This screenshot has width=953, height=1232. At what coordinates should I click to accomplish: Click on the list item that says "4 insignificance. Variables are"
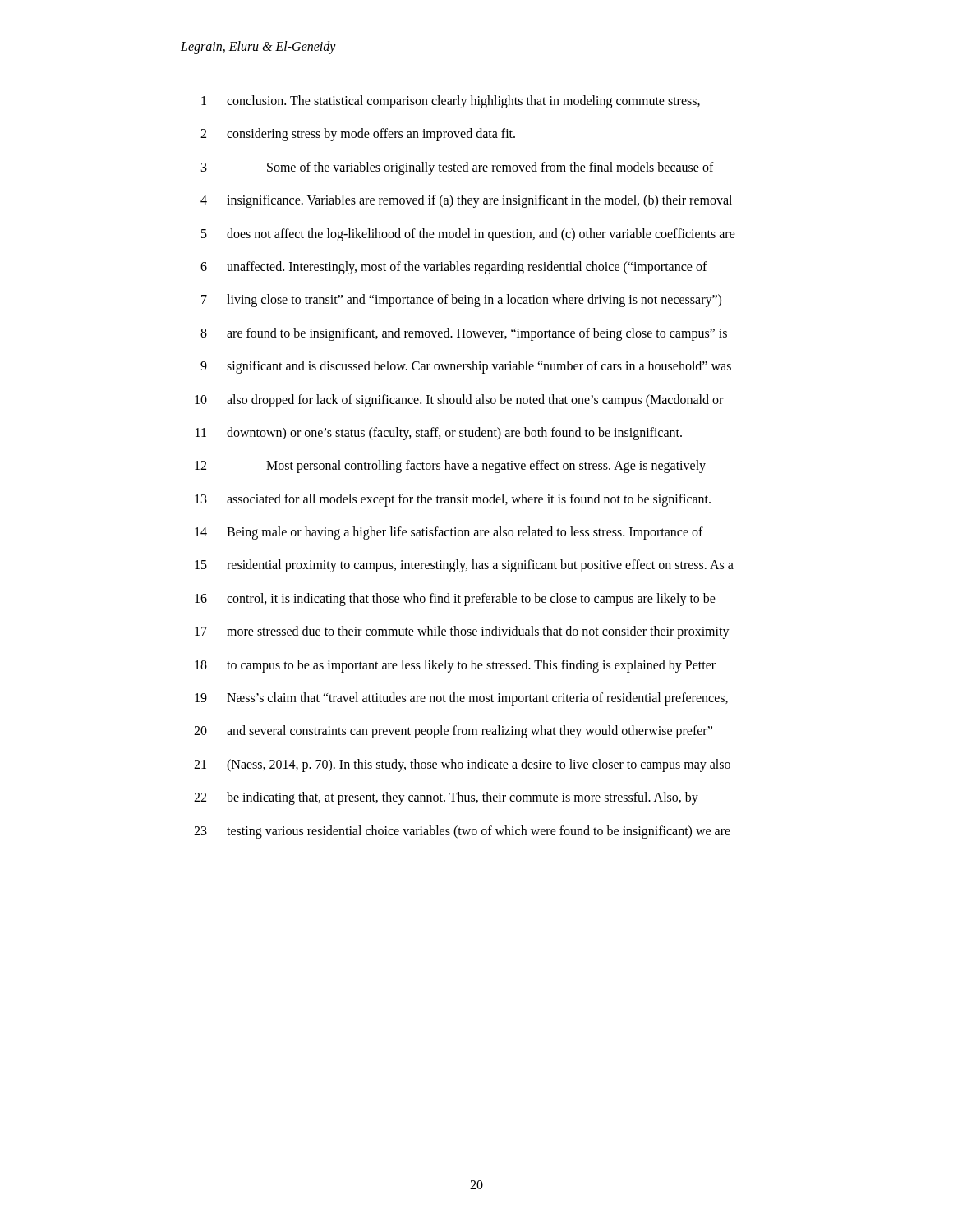(476, 201)
